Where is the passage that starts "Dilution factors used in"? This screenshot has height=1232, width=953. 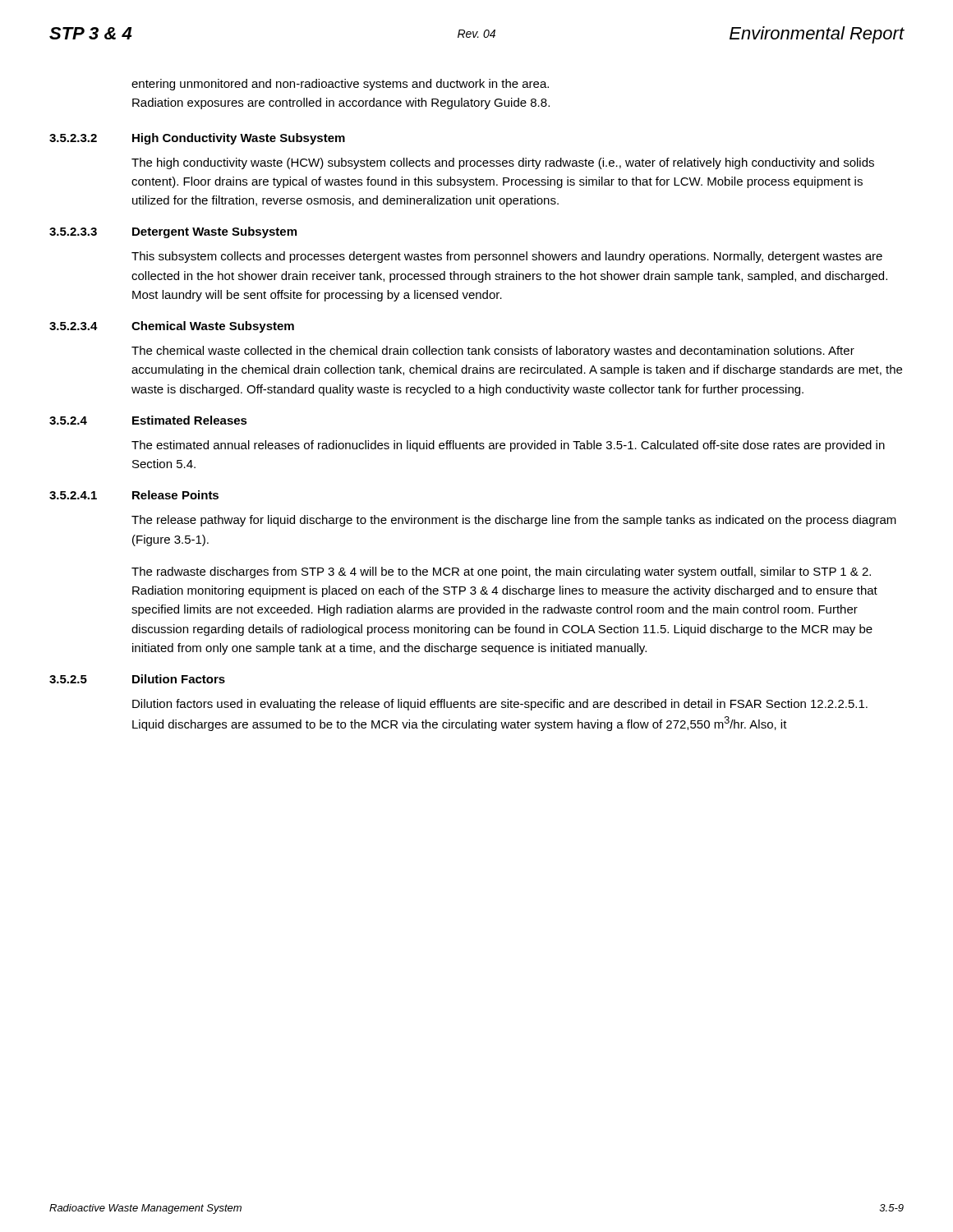[x=500, y=714]
